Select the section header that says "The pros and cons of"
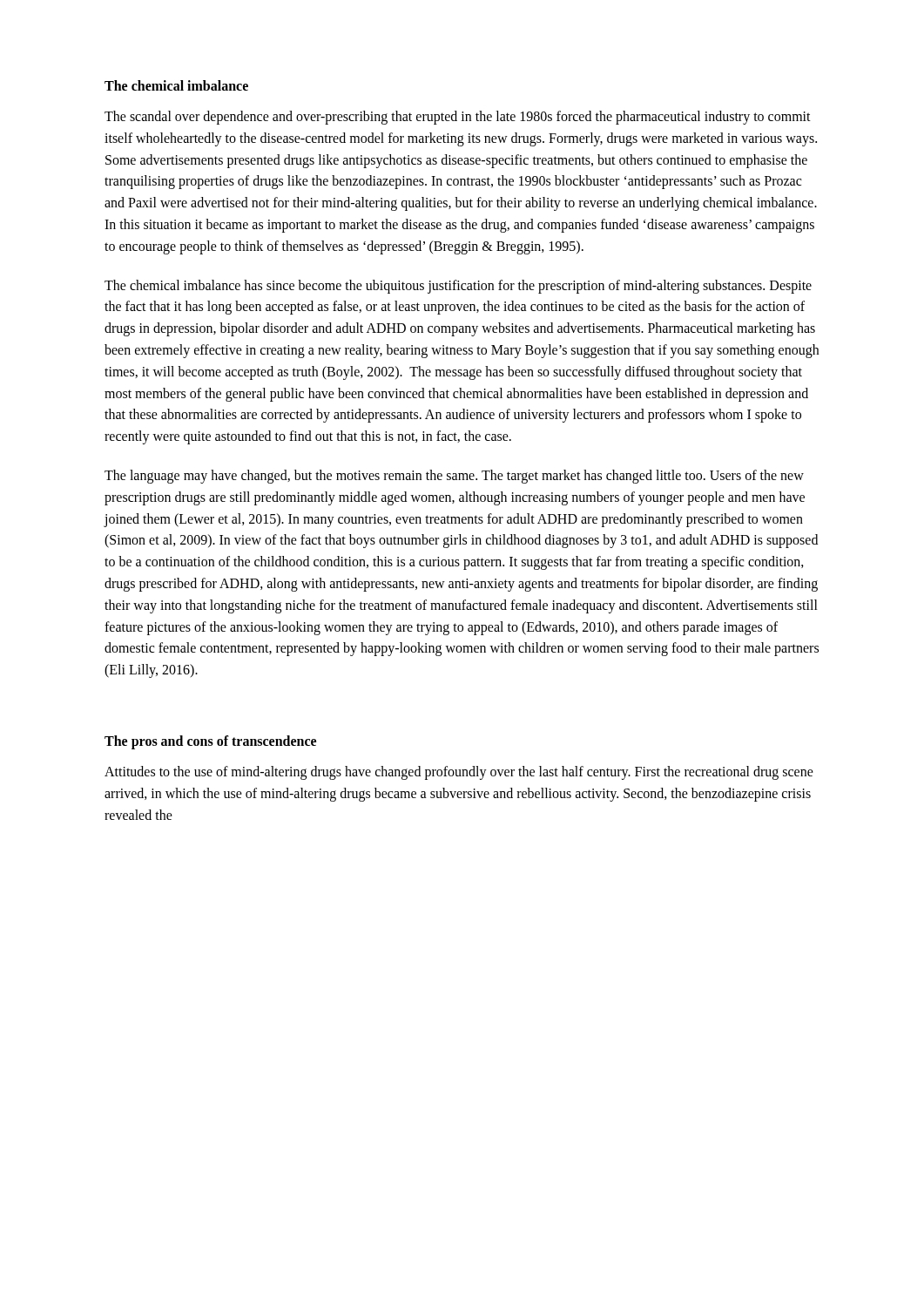The width and height of the screenshot is (924, 1307). 211,741
